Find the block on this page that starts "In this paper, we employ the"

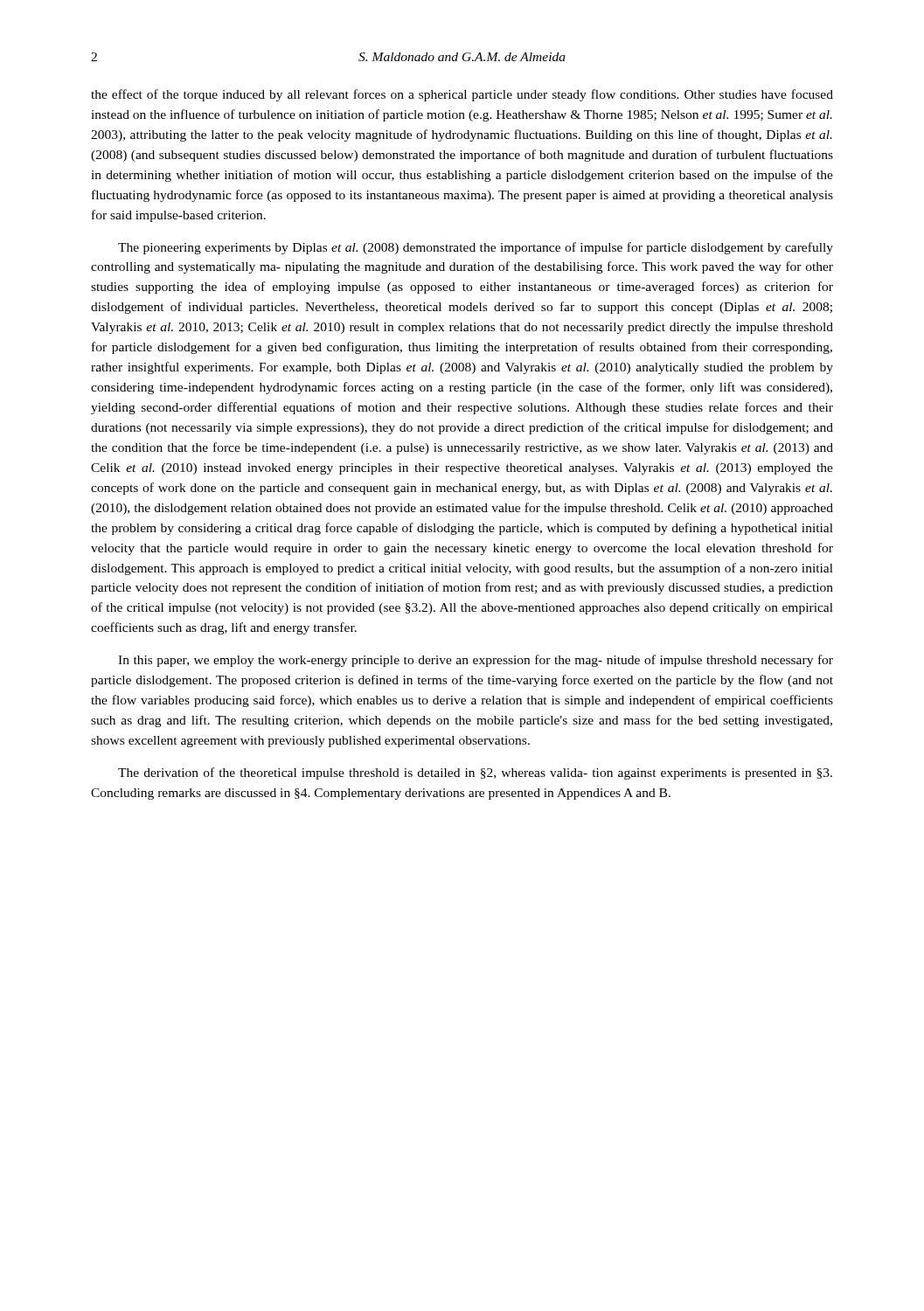click(462, 701)
